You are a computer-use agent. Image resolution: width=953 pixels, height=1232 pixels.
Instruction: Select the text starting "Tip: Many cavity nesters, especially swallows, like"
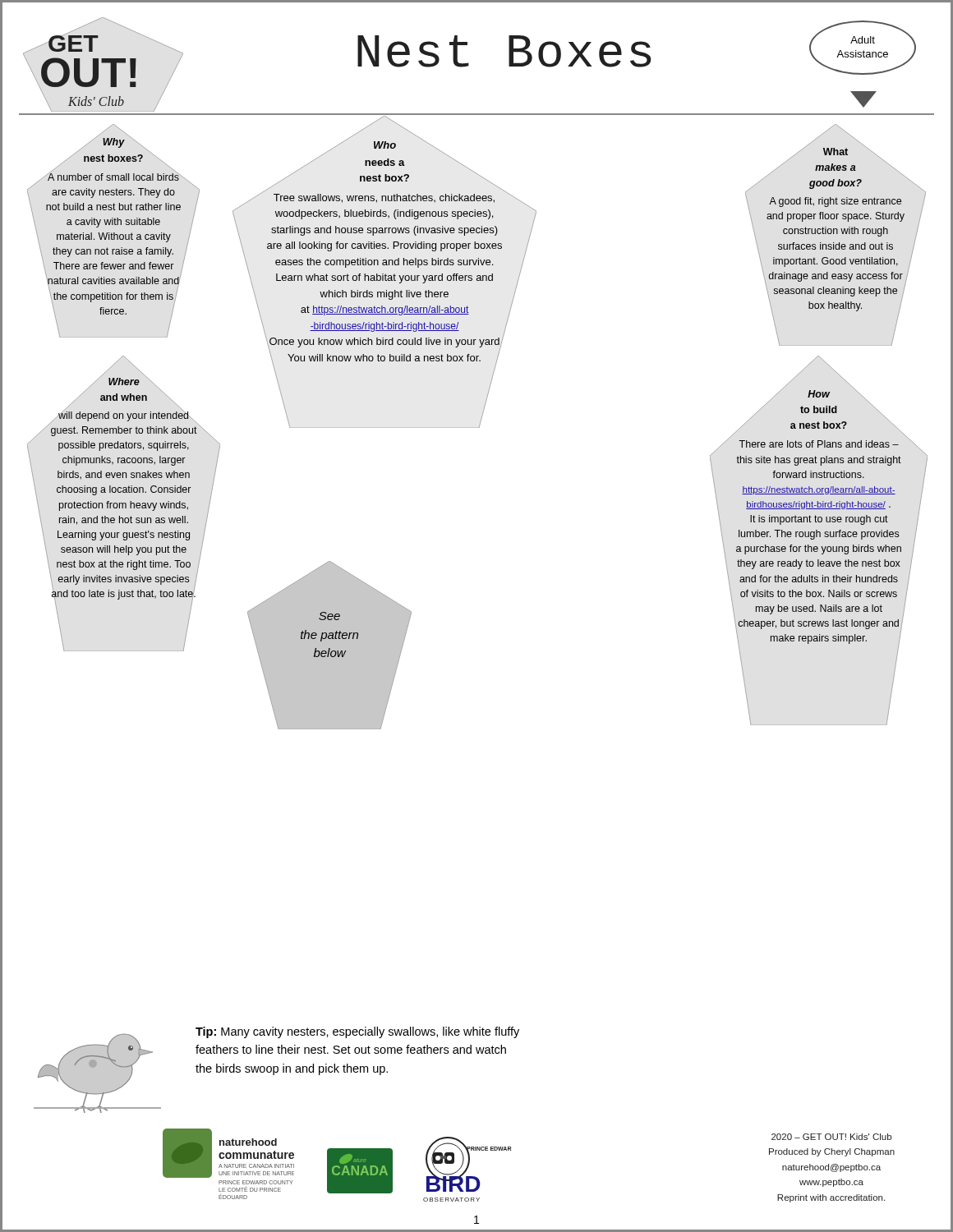click(358, 1050)
